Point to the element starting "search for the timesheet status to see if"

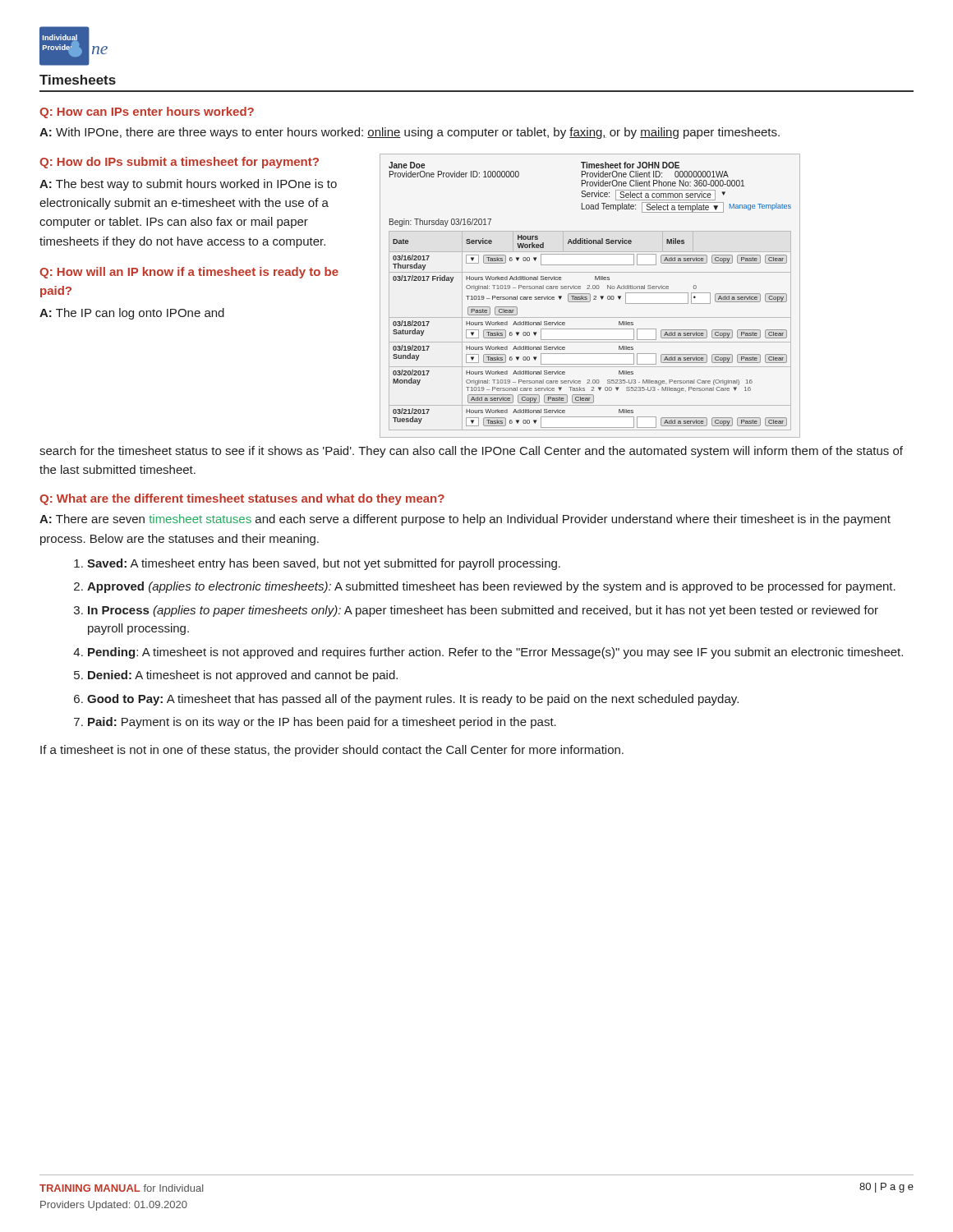pos(471,460)
